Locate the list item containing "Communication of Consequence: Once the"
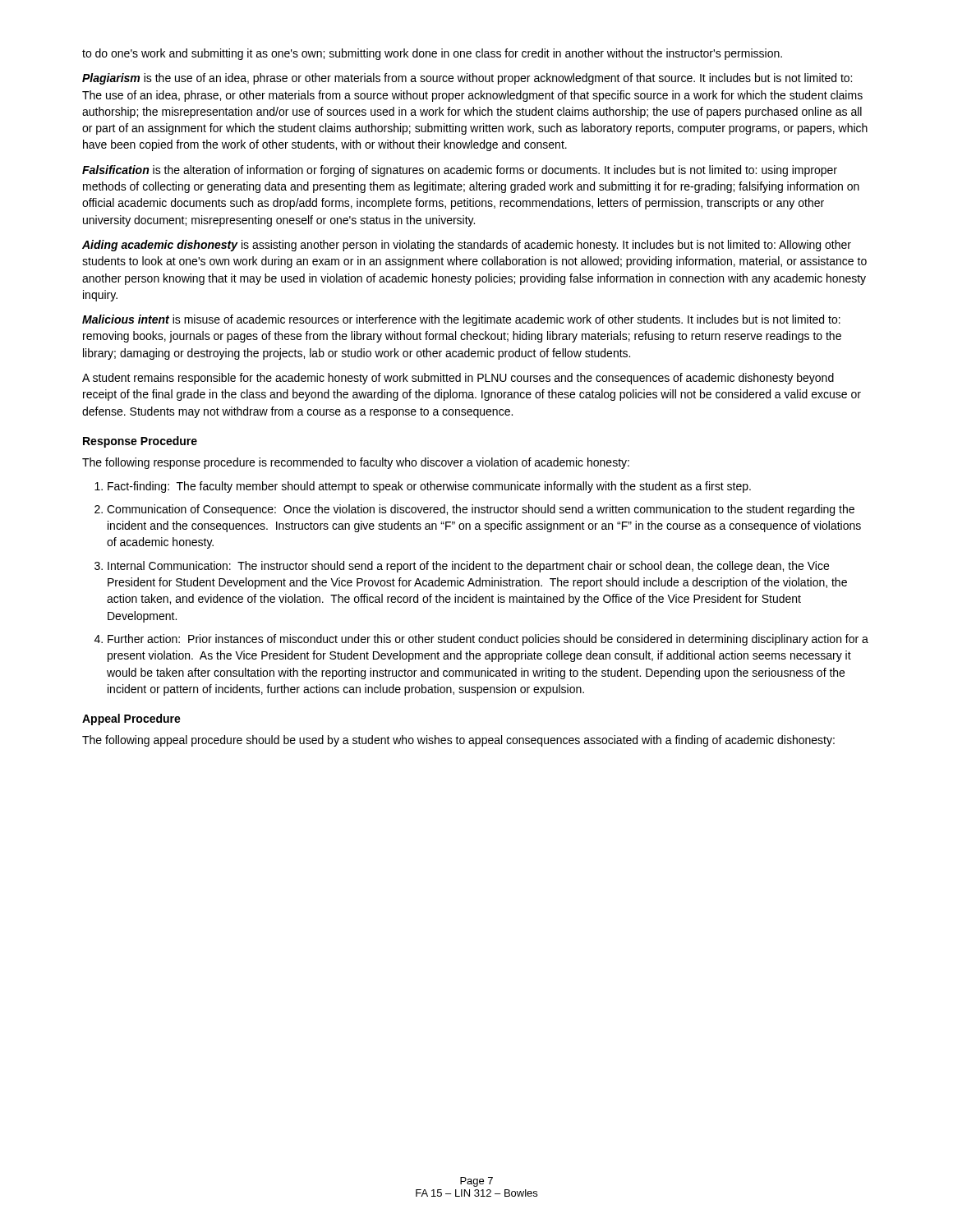953x1232 pixels. click(484, 526)
